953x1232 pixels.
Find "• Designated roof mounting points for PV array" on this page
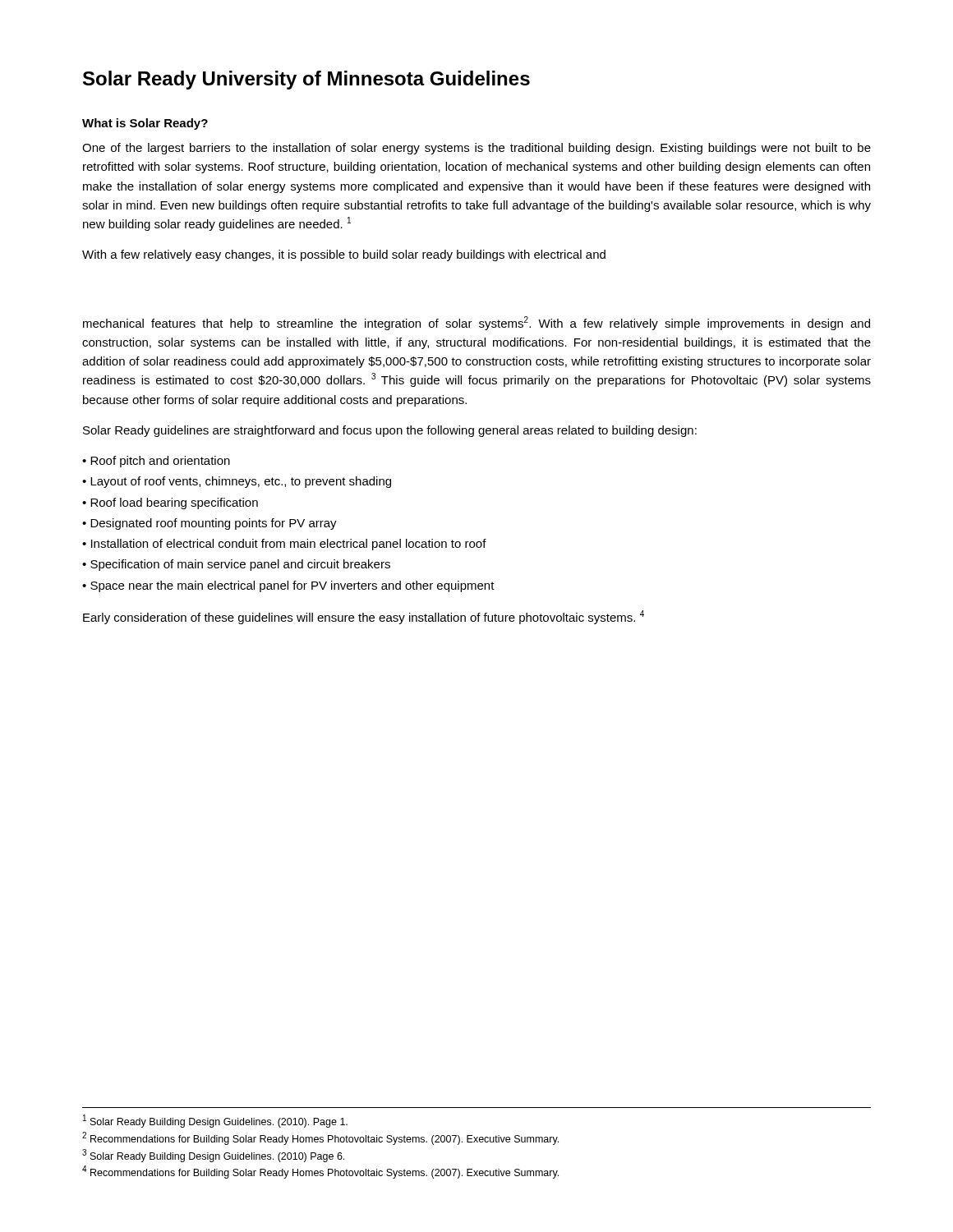pos(209,523)
